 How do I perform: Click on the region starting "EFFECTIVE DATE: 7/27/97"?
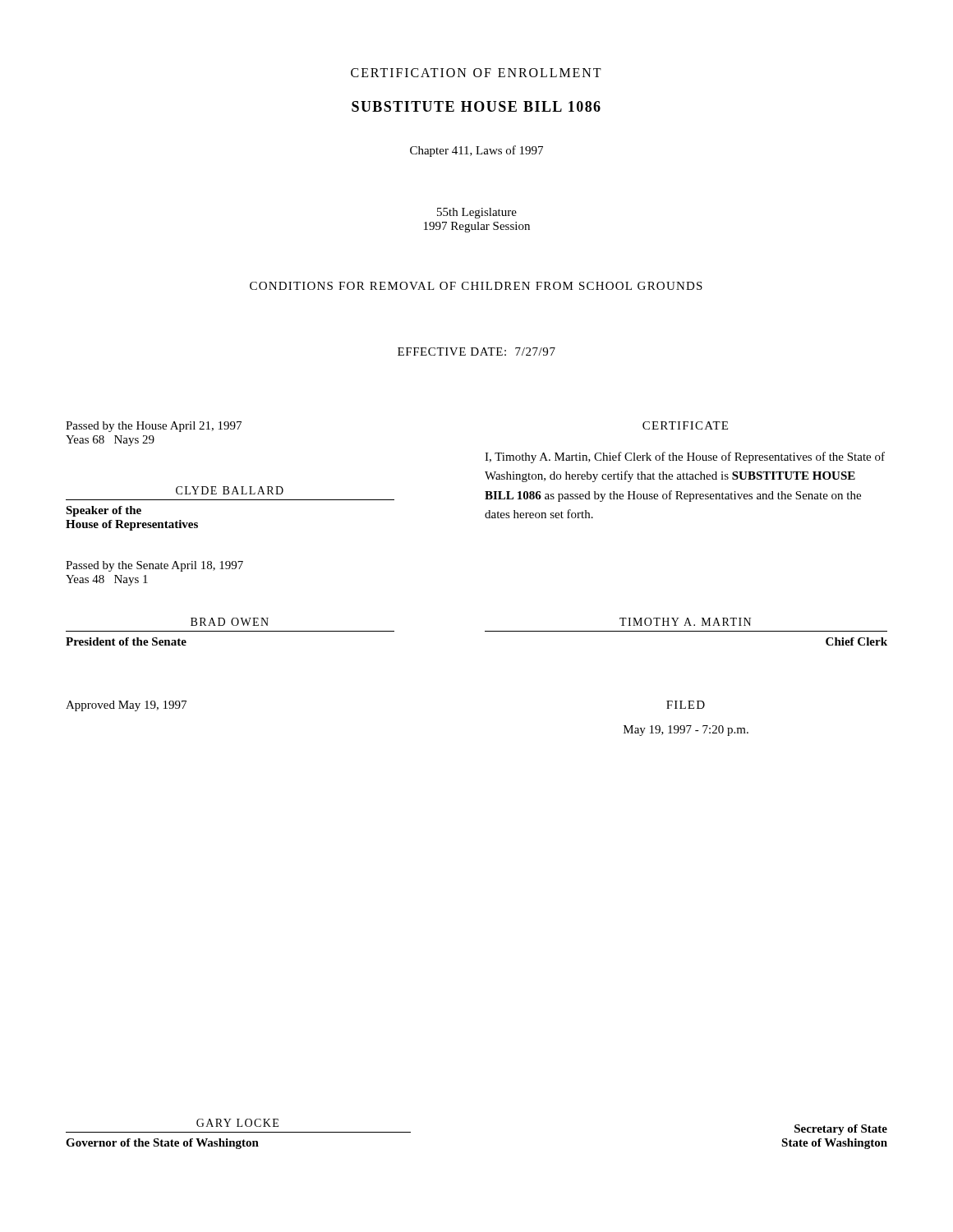pyautogui.click(x=476, y=352)
